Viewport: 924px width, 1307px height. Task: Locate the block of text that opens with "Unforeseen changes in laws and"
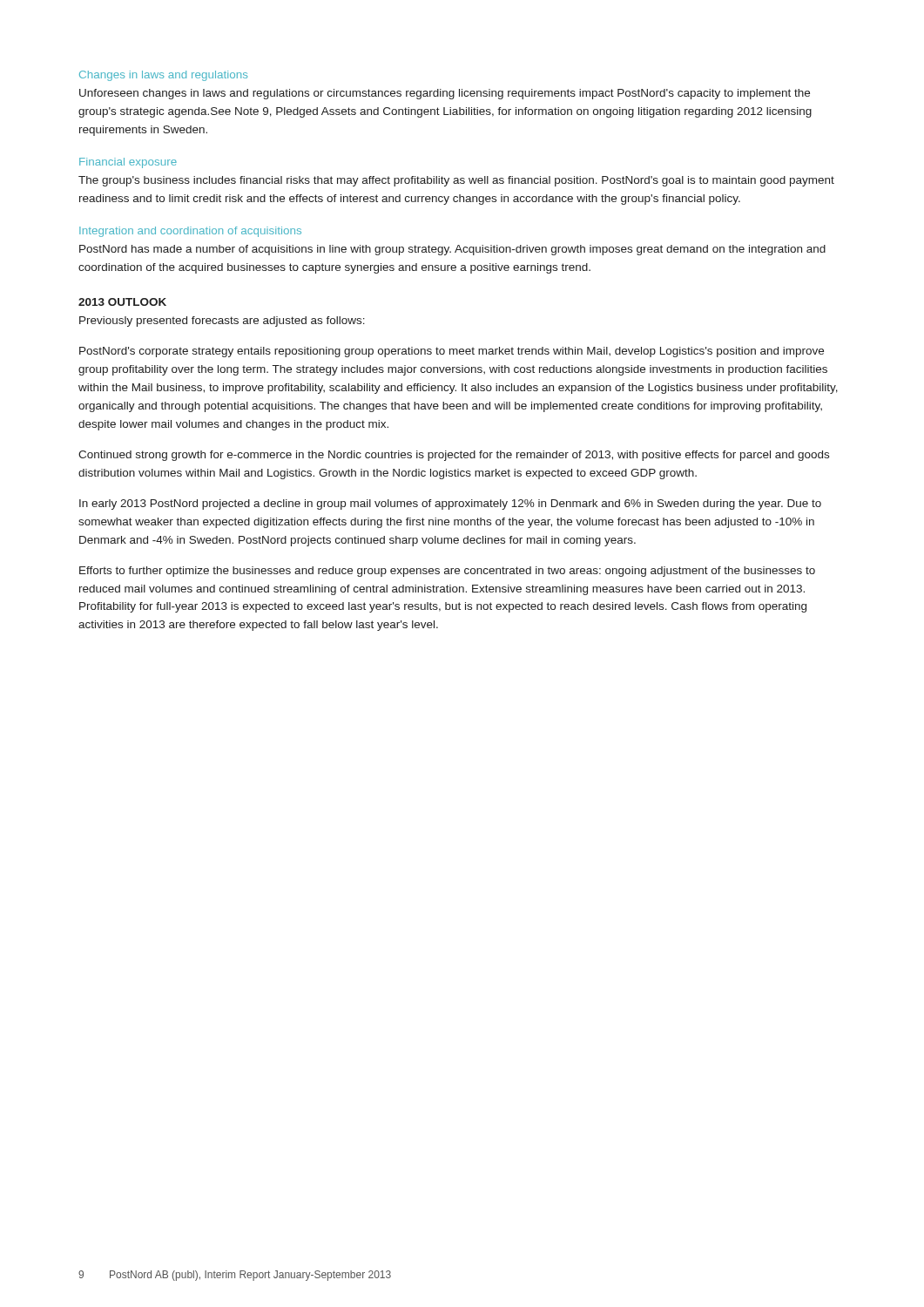point(445,111)
